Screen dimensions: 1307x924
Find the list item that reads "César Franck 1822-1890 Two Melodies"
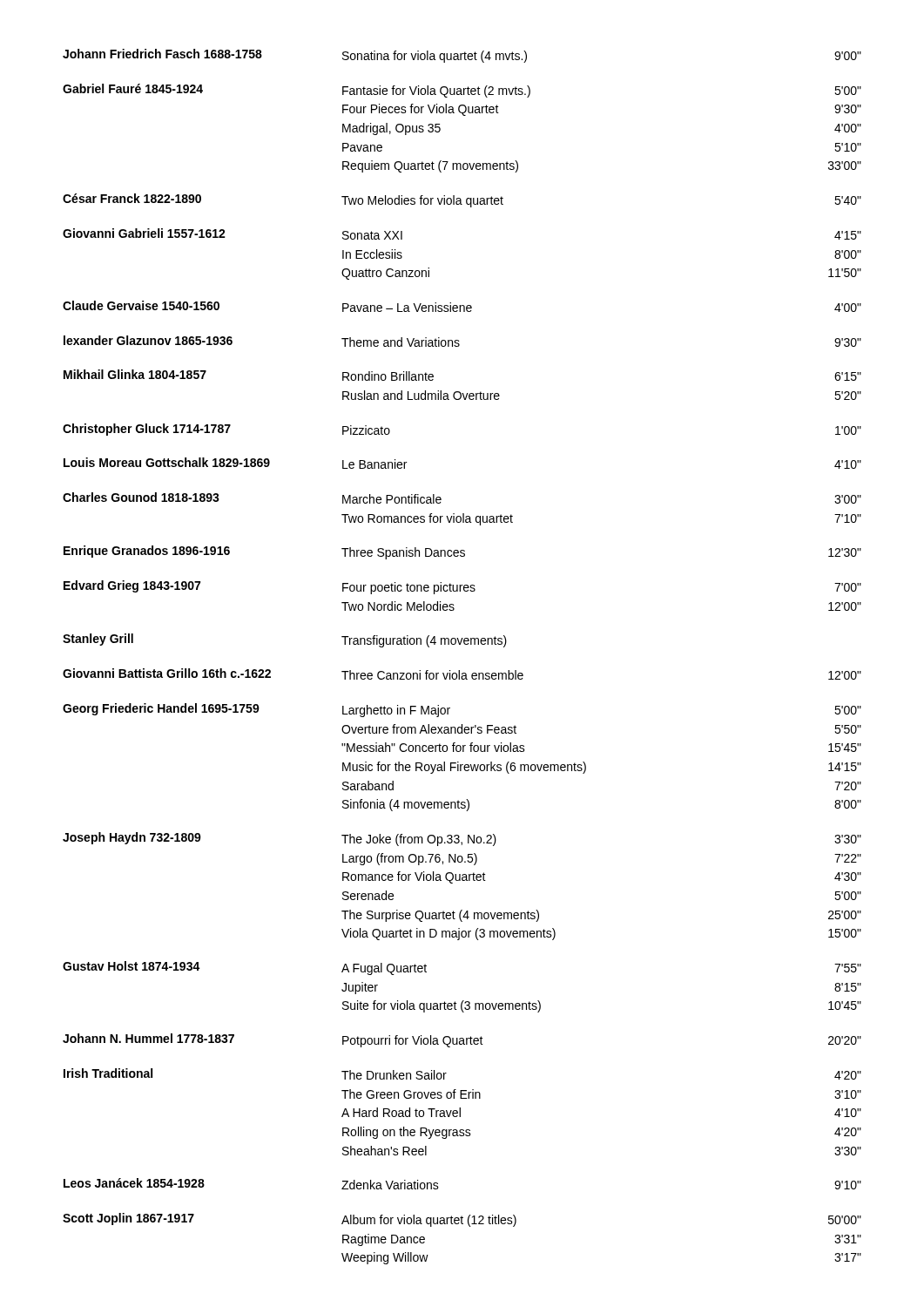pos(462,201)
